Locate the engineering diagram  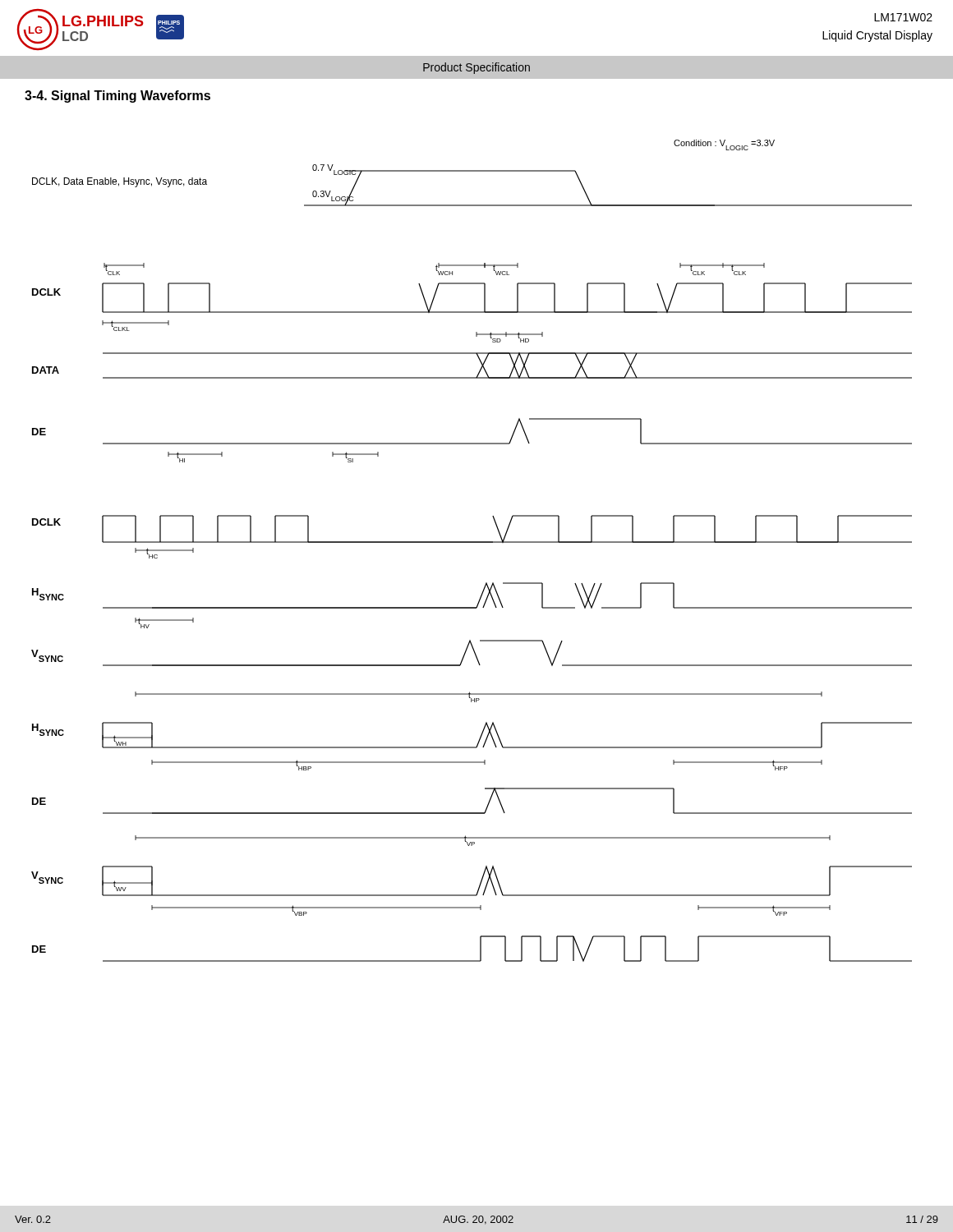[476, 657]
